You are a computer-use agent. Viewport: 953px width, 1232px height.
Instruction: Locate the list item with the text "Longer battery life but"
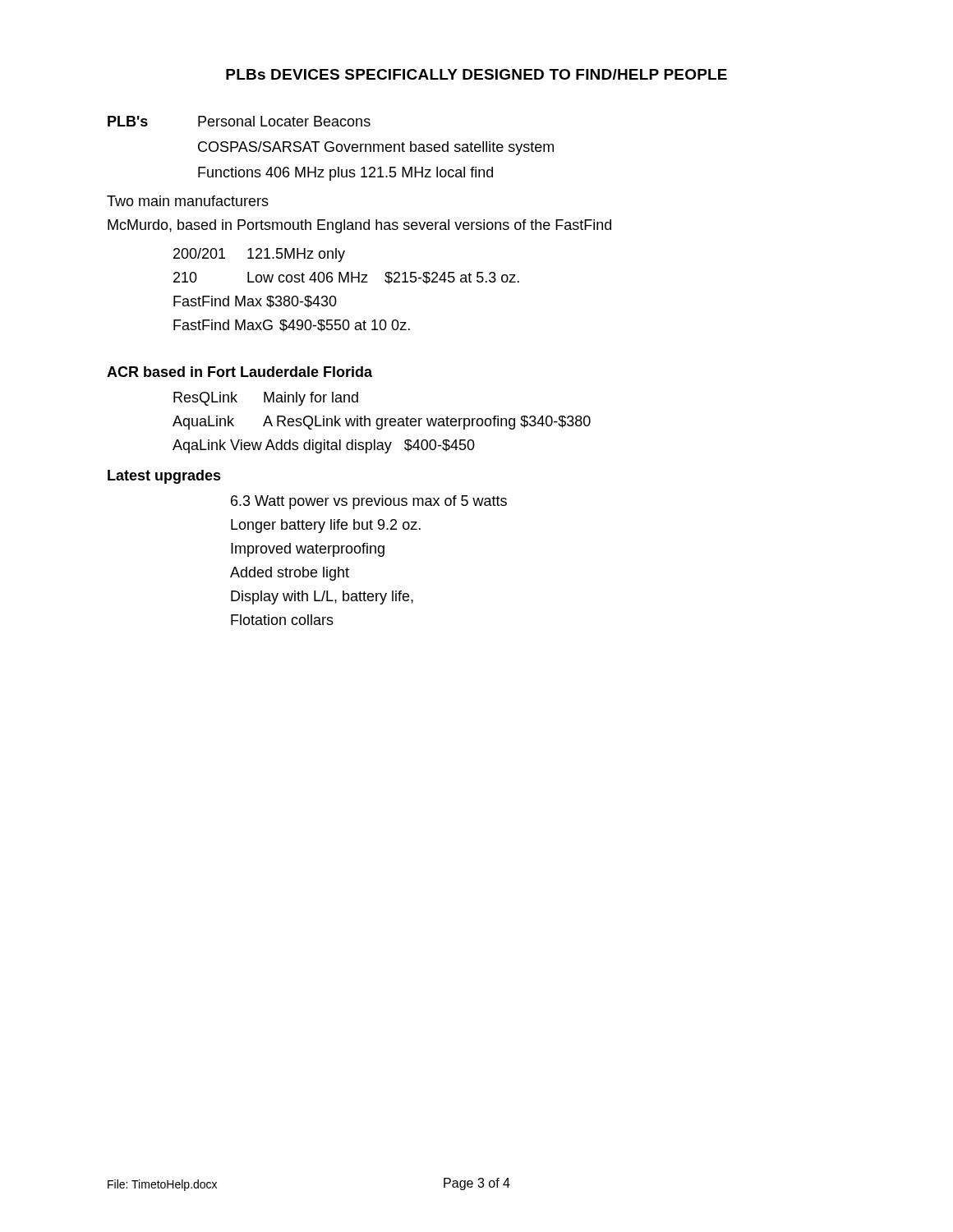[x=326, y=525]
